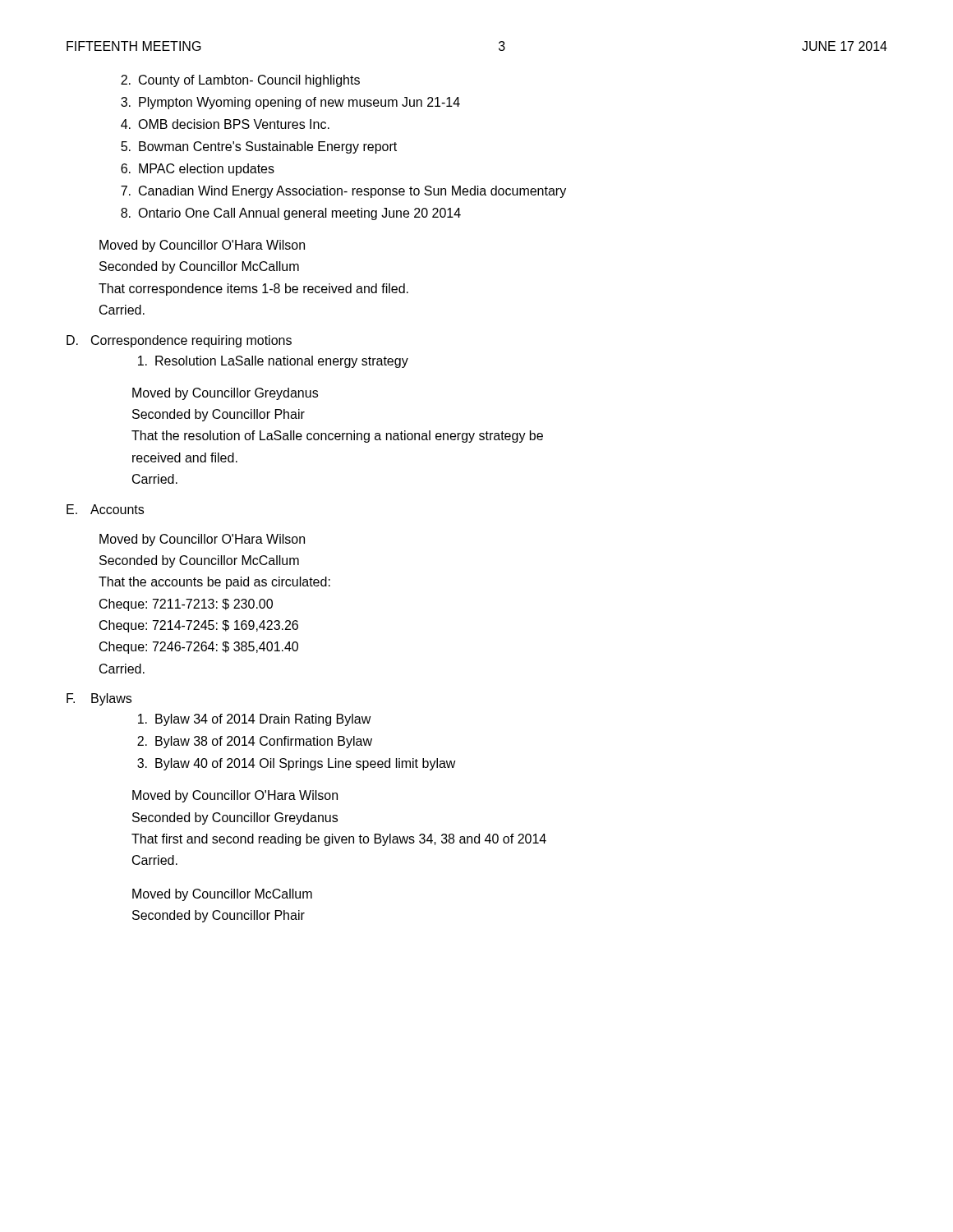Find the block starting "Resolution LaSalle national energy strategy"
This screenshot has height=1232, width=953.
(273, 362)
